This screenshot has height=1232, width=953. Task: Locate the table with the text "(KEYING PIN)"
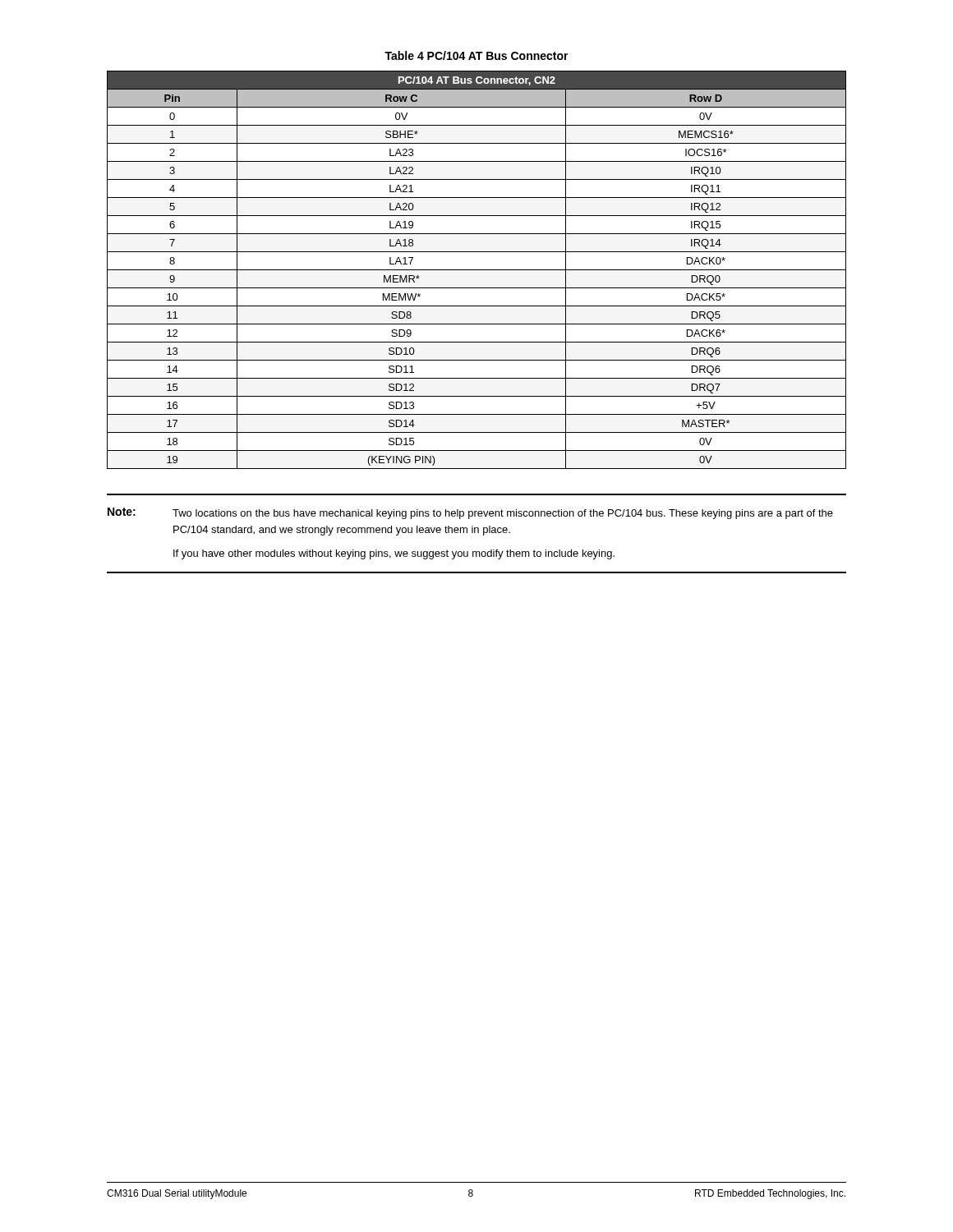click(x=476, y=270)
